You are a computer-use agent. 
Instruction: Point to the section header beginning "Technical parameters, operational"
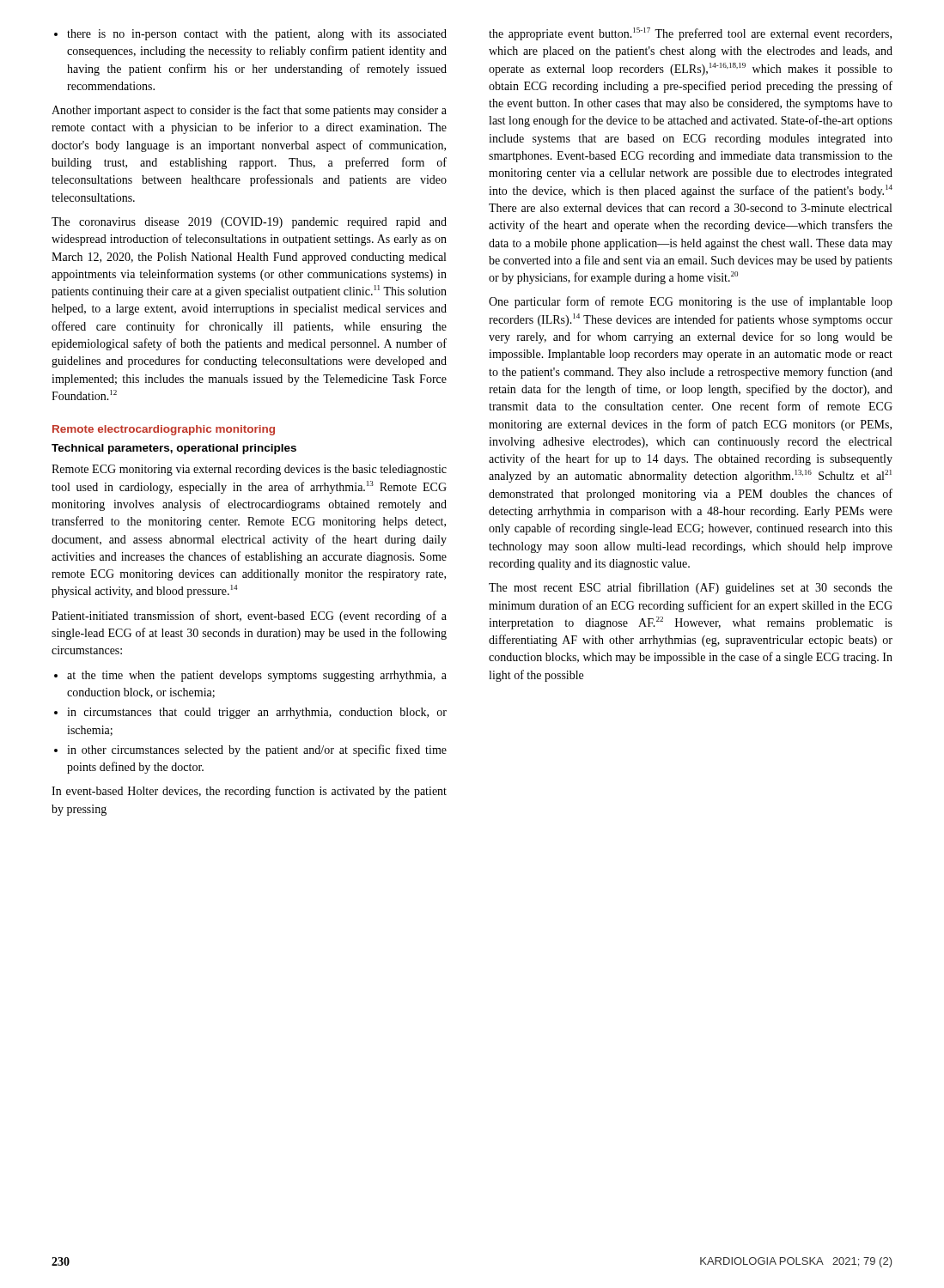point(249,448)
